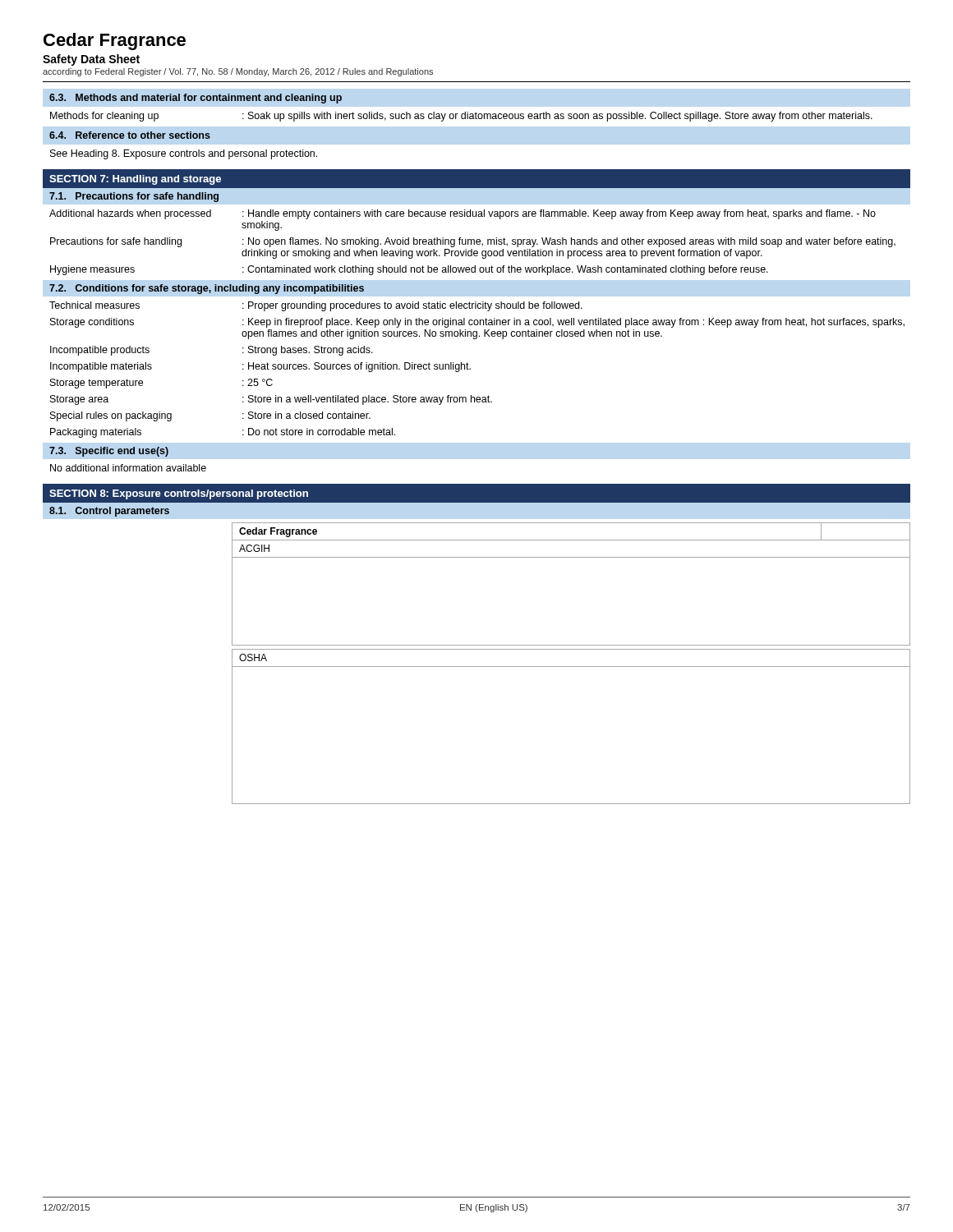This screenshot has width=953, height=1232.
Task: Select the text block starting "See Heading 8. Exposure controls and personal"
Action: [184, 154]
